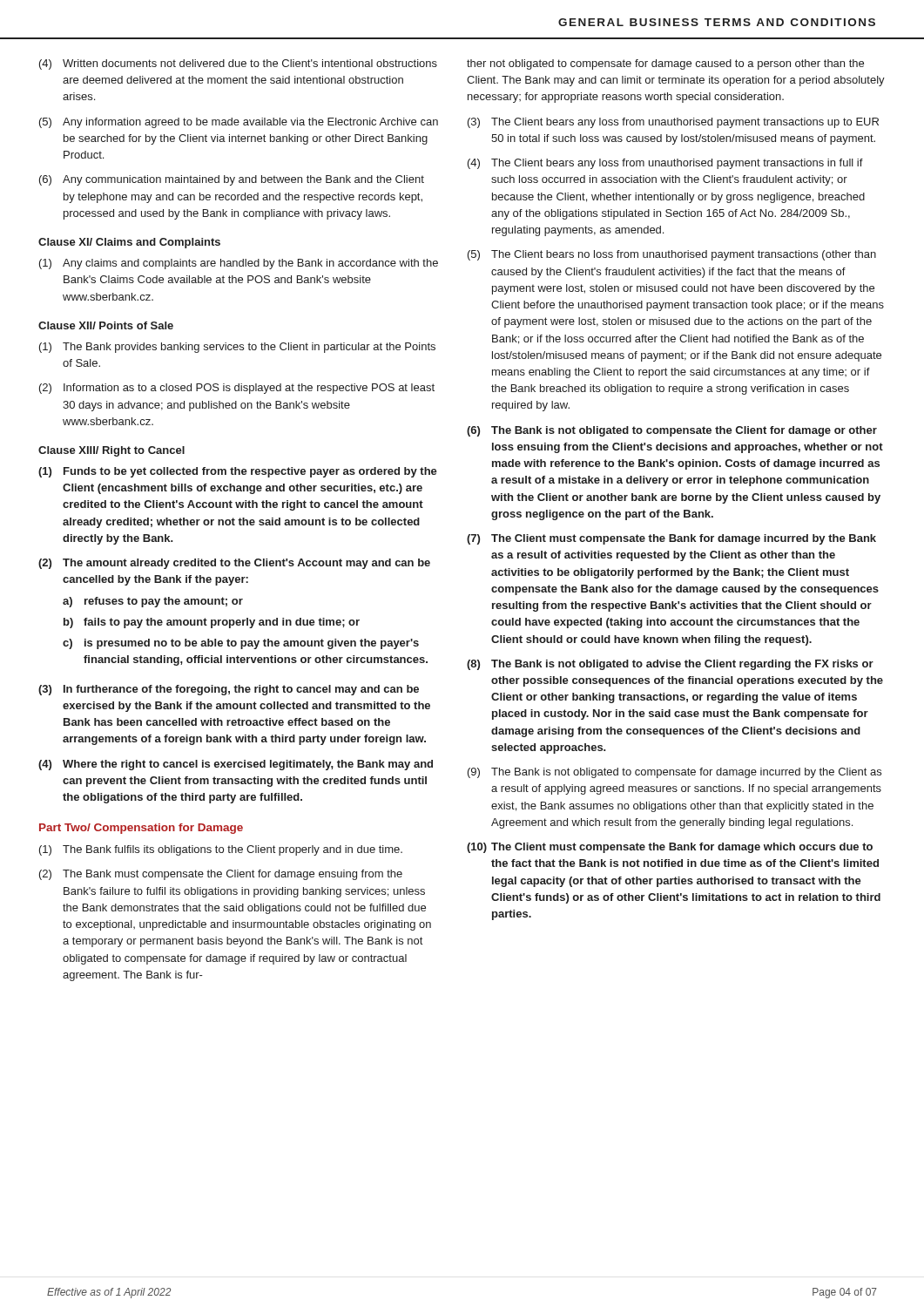The height and width of the screenshot is (1307, 924).
Task: Find the list item that says "(8) The Bank is"
Action: 676,705
